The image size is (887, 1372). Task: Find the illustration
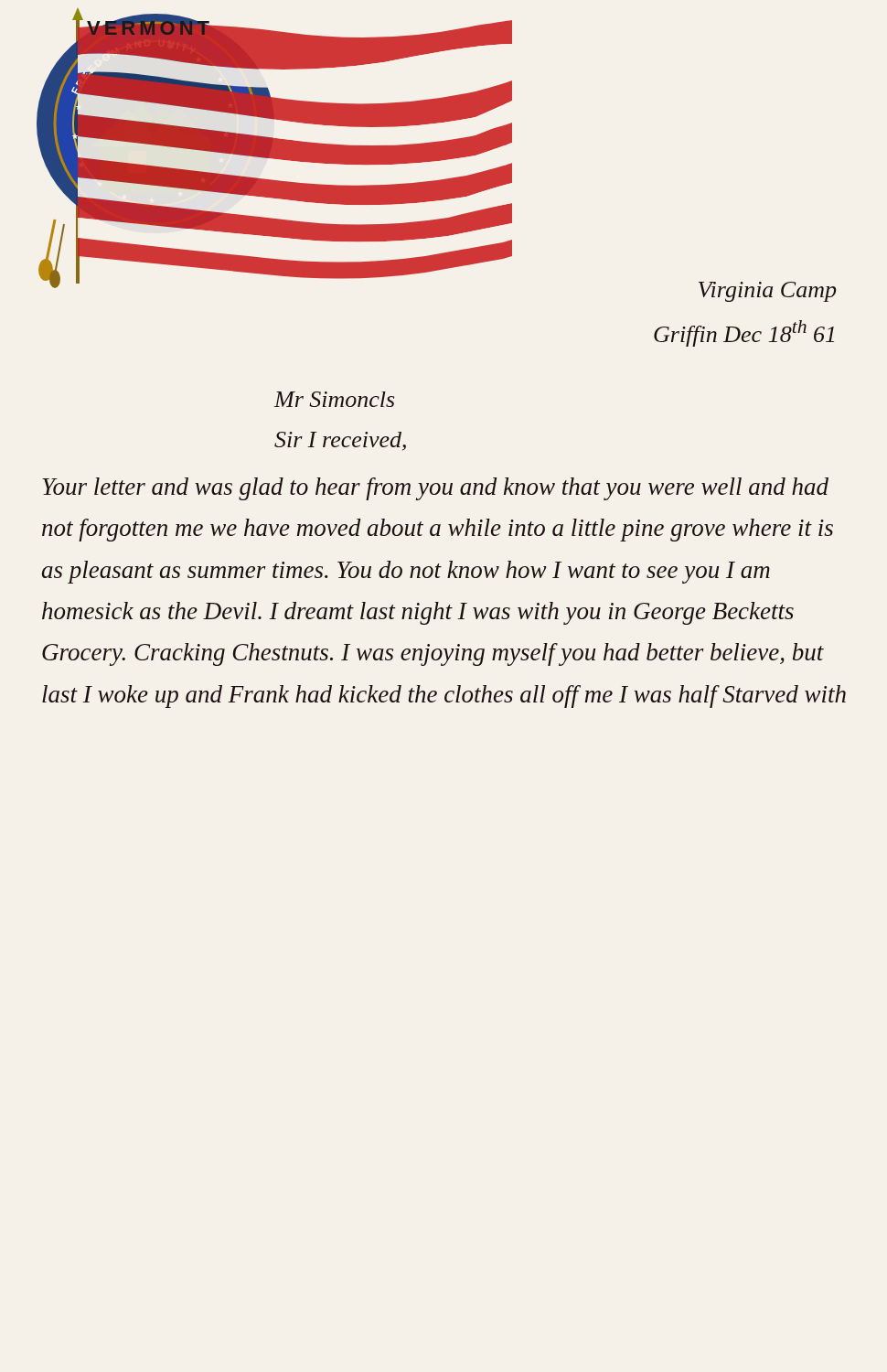point(251,146)
